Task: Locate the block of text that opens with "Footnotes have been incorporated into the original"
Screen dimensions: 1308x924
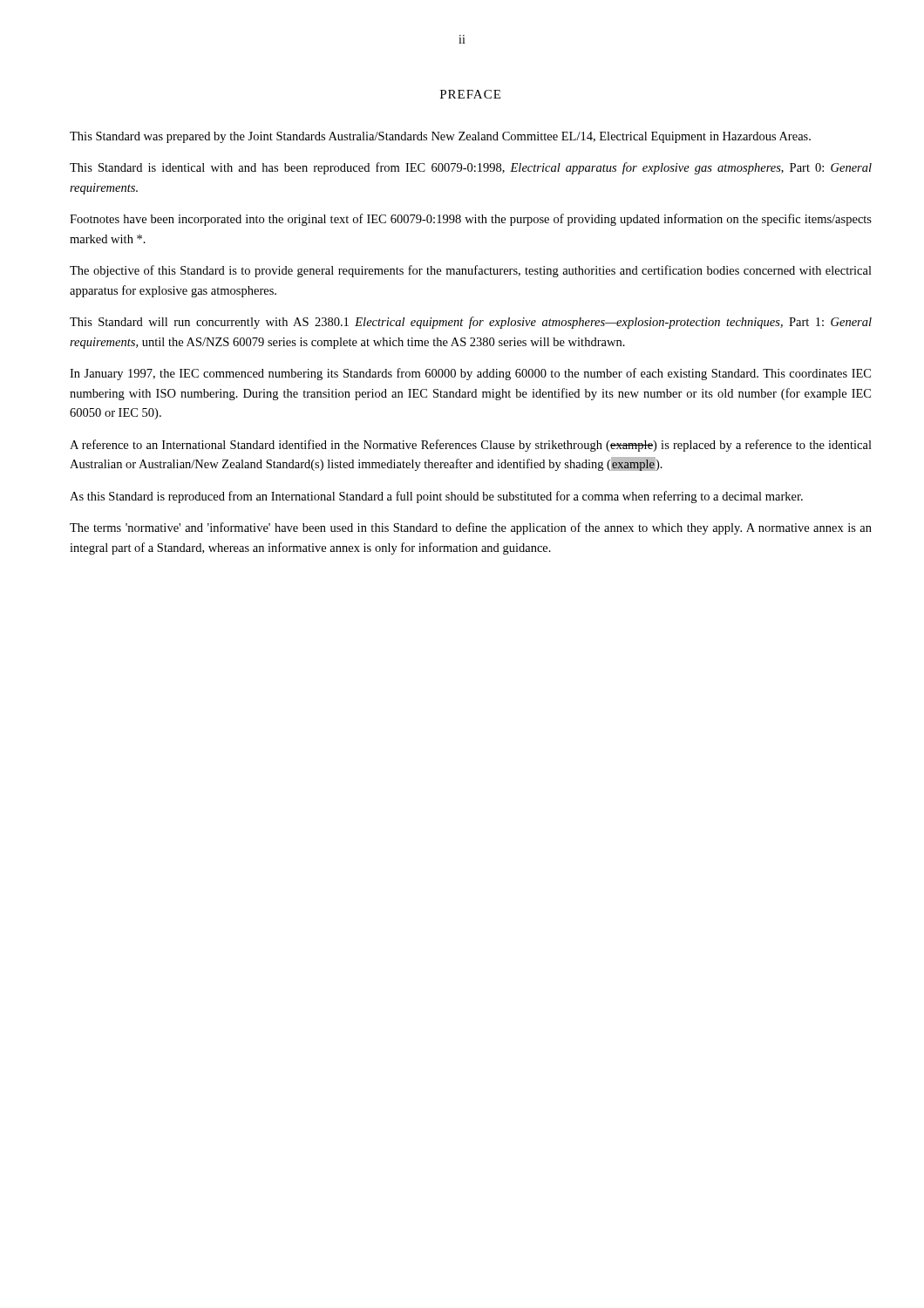Action: click(x=471, y=229)
